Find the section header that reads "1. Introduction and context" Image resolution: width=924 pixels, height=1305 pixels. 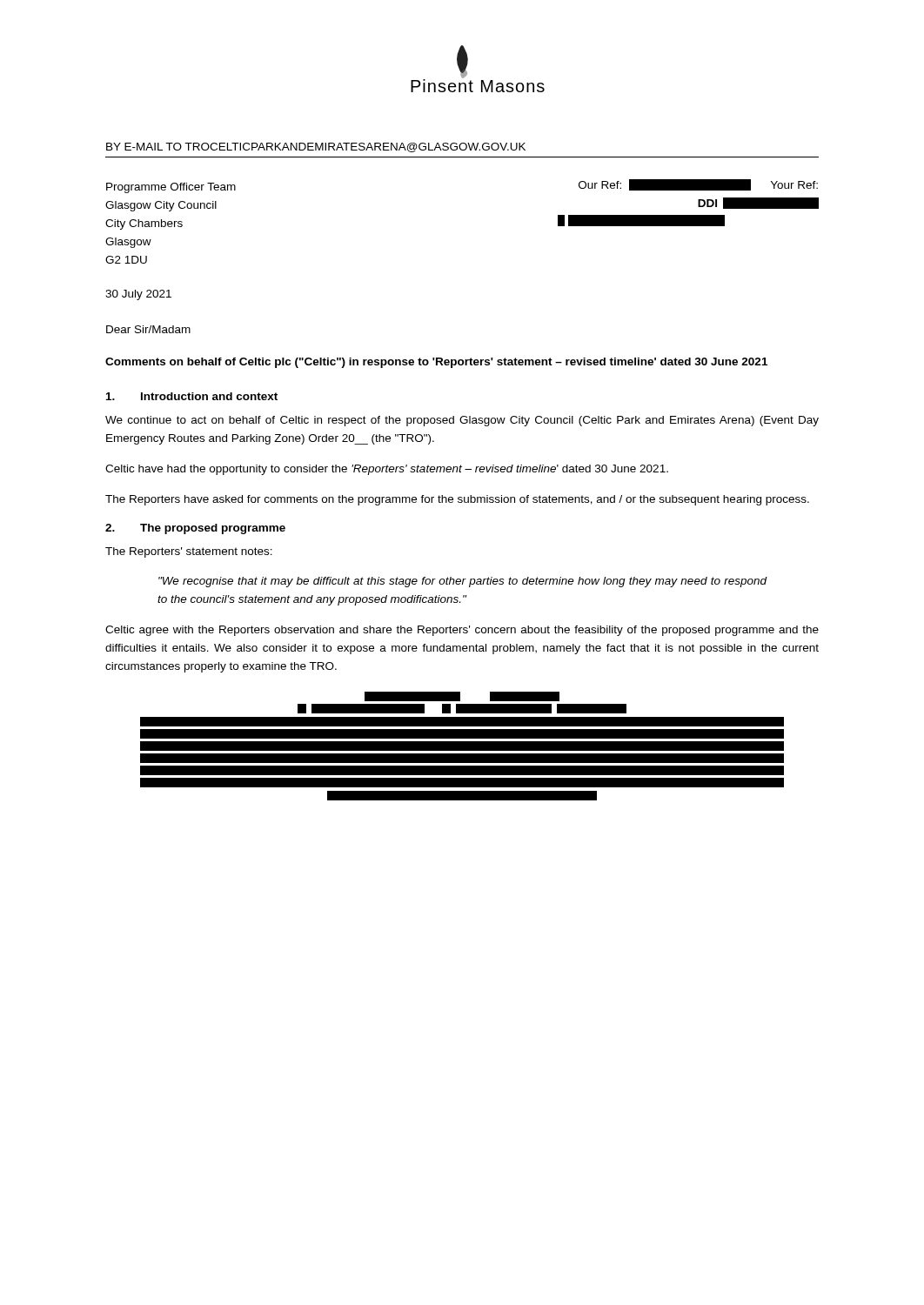[191, 396]
